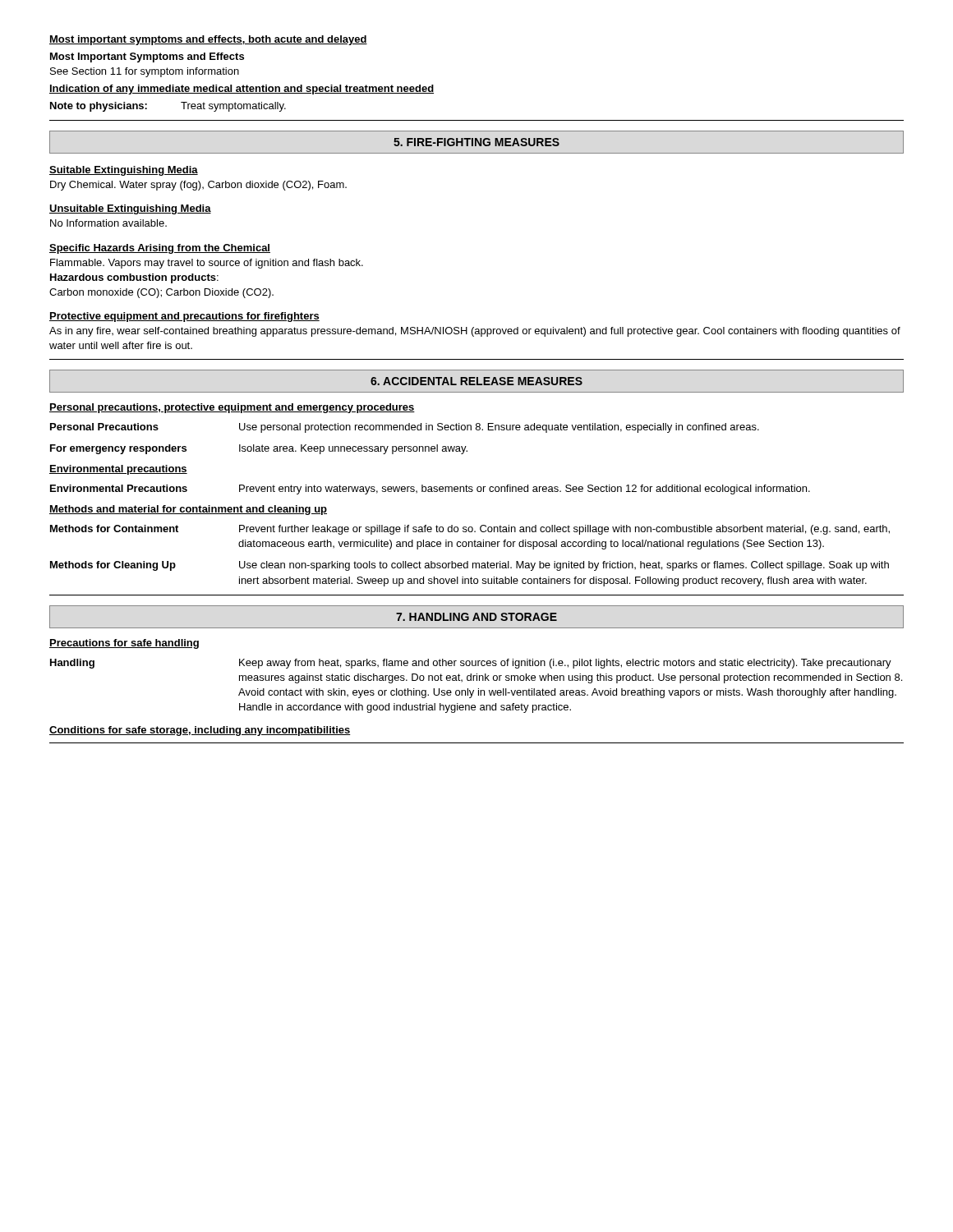Click on the section header with the text "5. FIRE-FIGHTING MEASURES"
Viewport: 953px width, 1232px height.
pos(476,142)
